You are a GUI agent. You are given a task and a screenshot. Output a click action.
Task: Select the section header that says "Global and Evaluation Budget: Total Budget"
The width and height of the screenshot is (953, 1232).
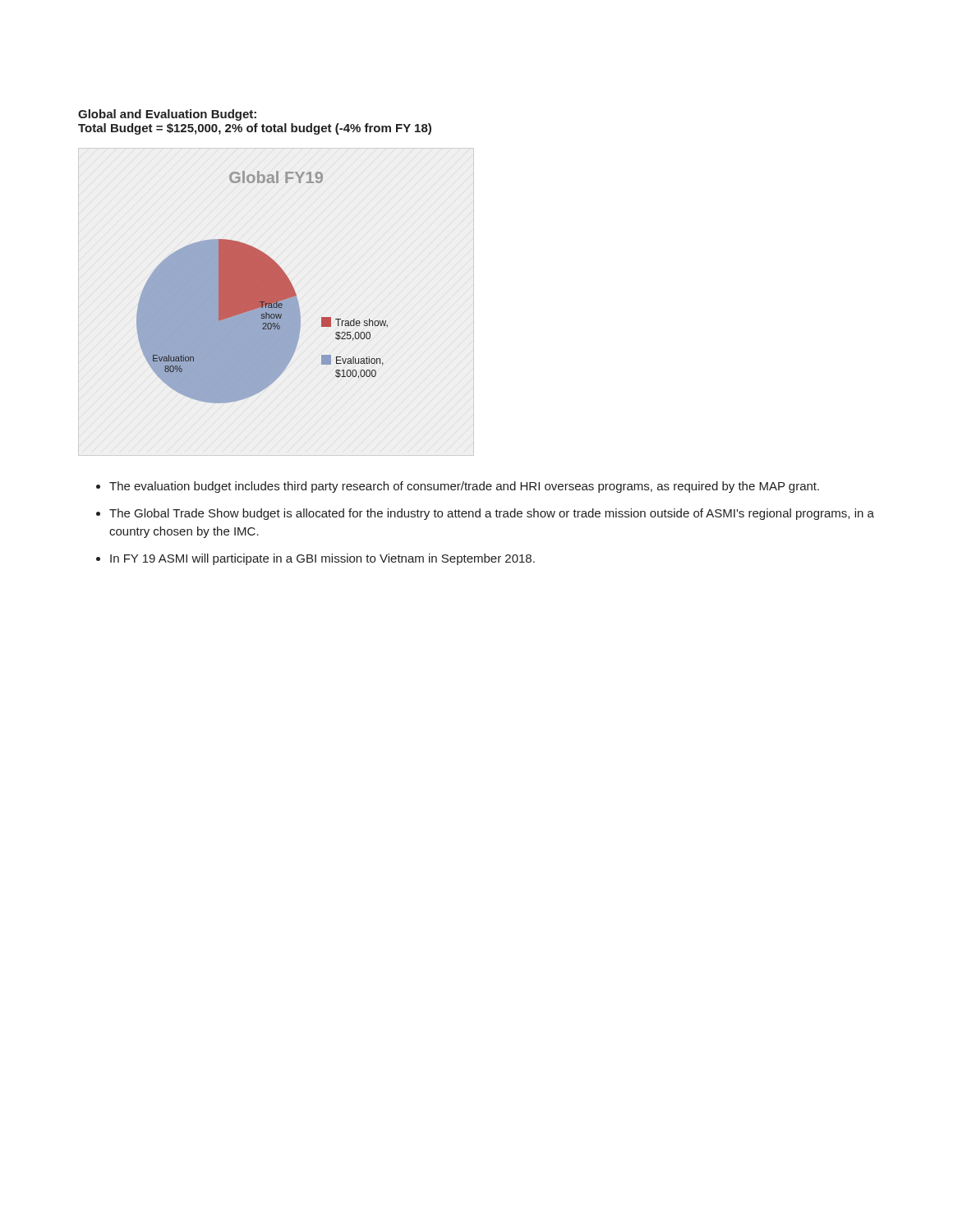pyautogui.click(x=255, y=121)
